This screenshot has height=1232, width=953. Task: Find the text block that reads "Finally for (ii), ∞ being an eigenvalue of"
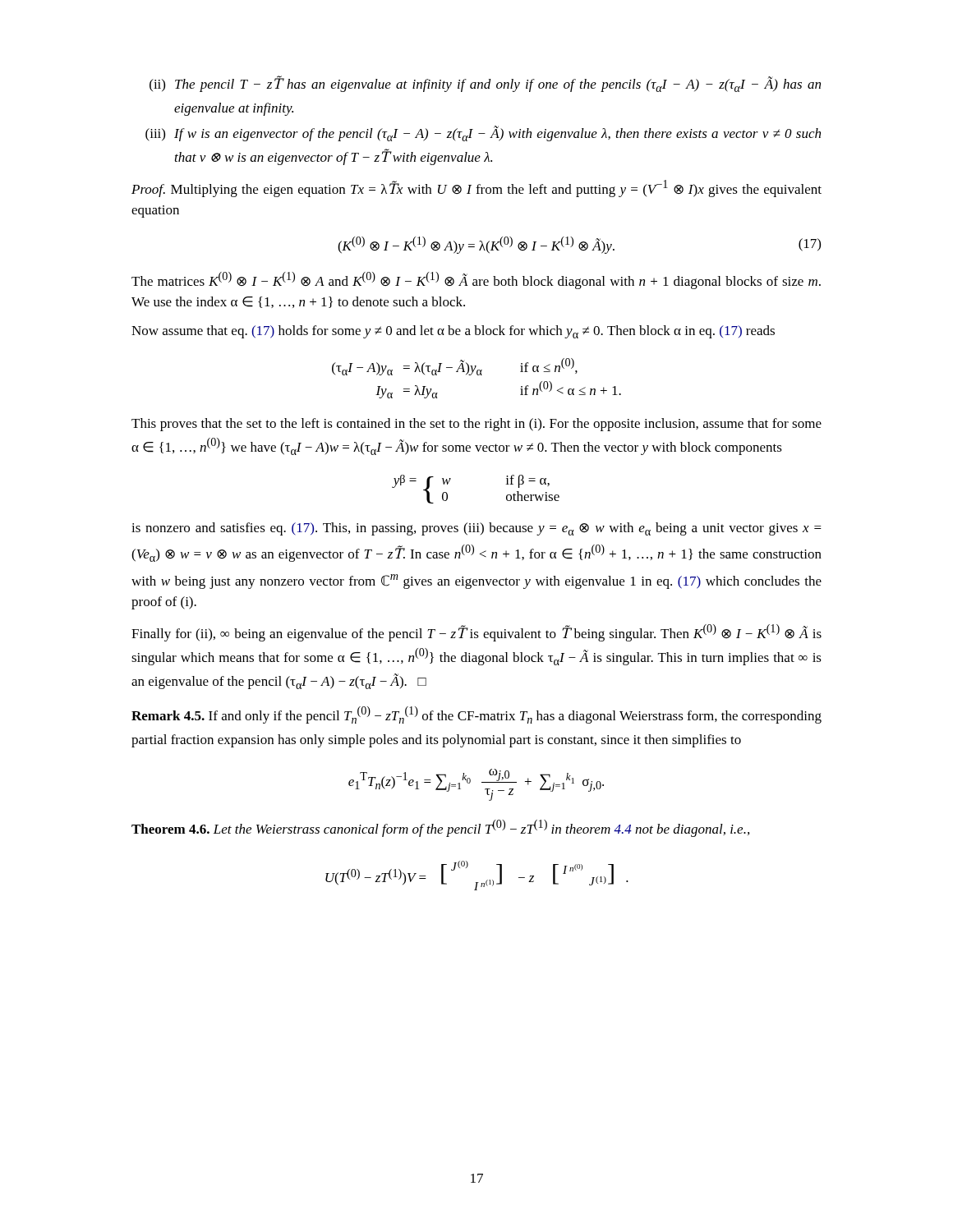(476, 657)
